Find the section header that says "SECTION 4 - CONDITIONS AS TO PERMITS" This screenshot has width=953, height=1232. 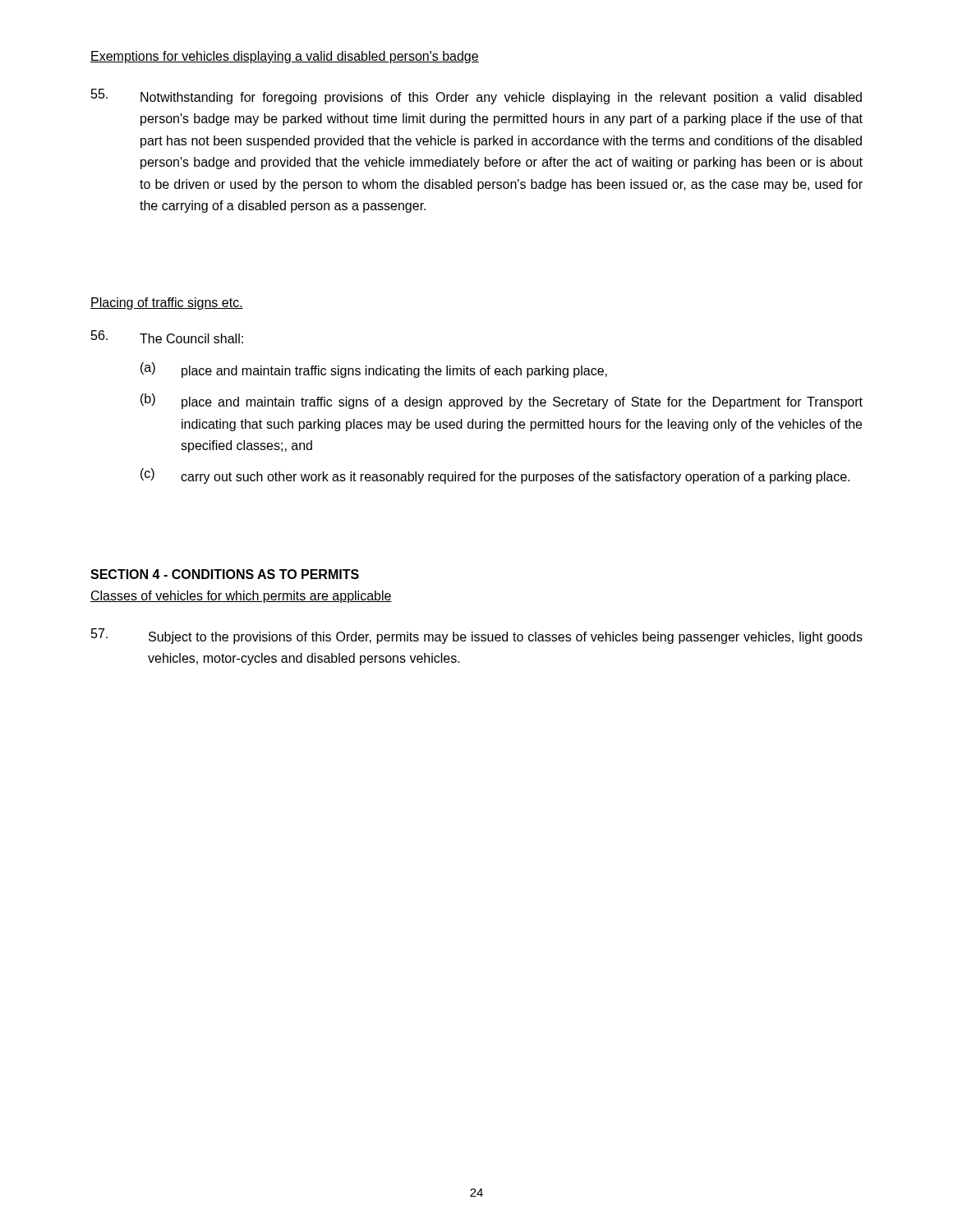click(x=225, y=574)
